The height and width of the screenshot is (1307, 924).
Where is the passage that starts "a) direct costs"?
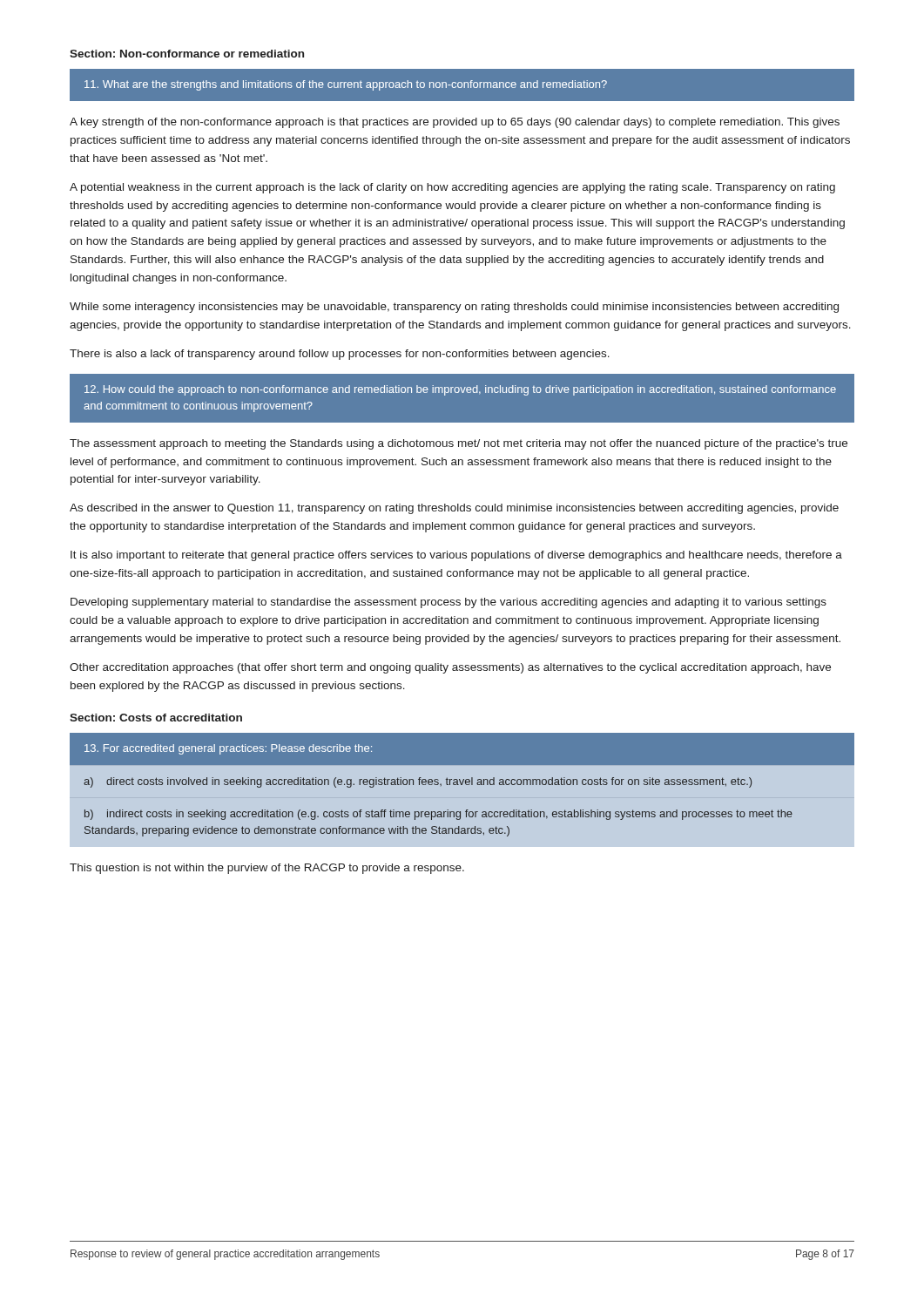coord(418,781)
